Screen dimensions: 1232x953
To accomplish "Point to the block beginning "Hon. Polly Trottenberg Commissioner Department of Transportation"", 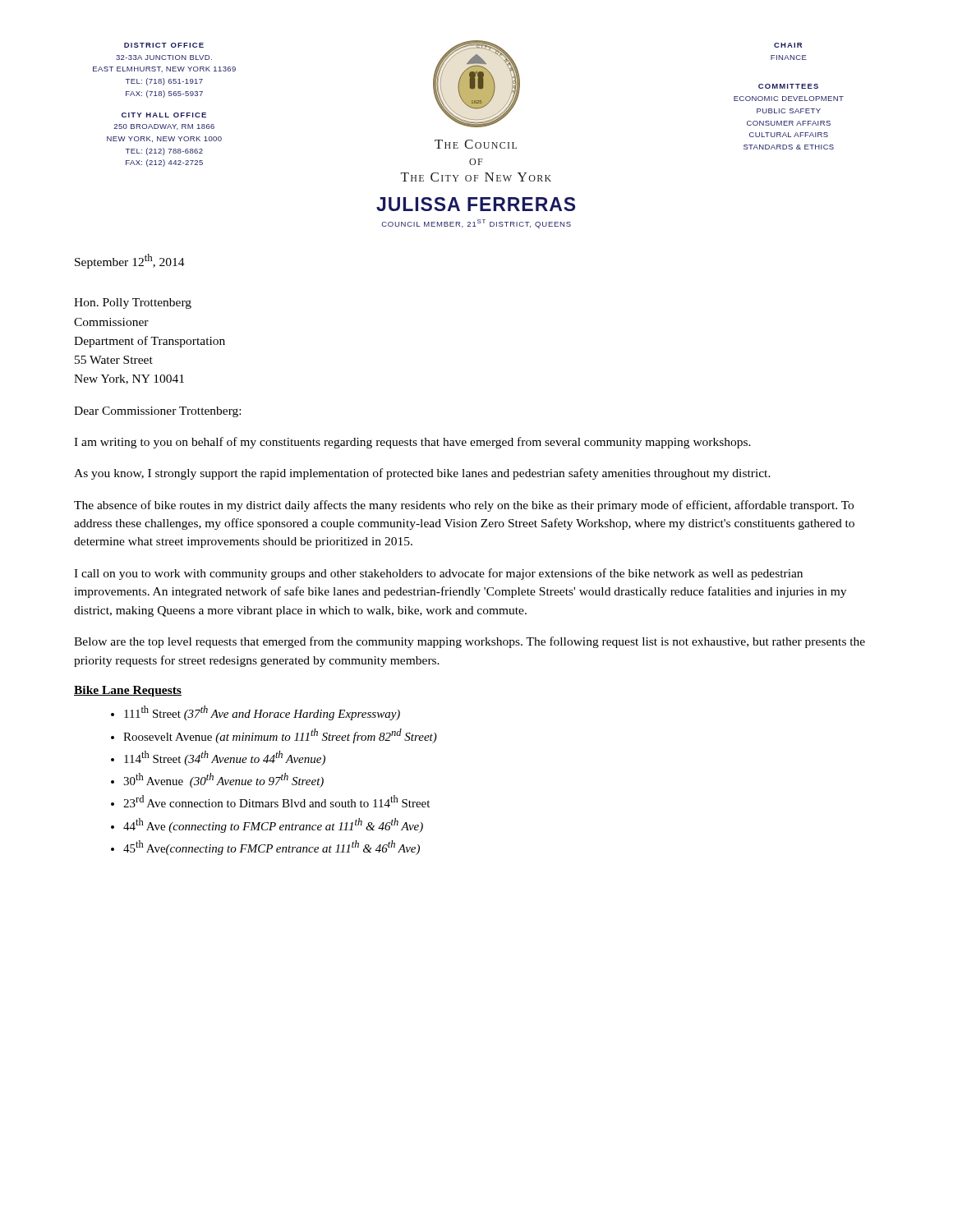I will [x=150, y=340].
